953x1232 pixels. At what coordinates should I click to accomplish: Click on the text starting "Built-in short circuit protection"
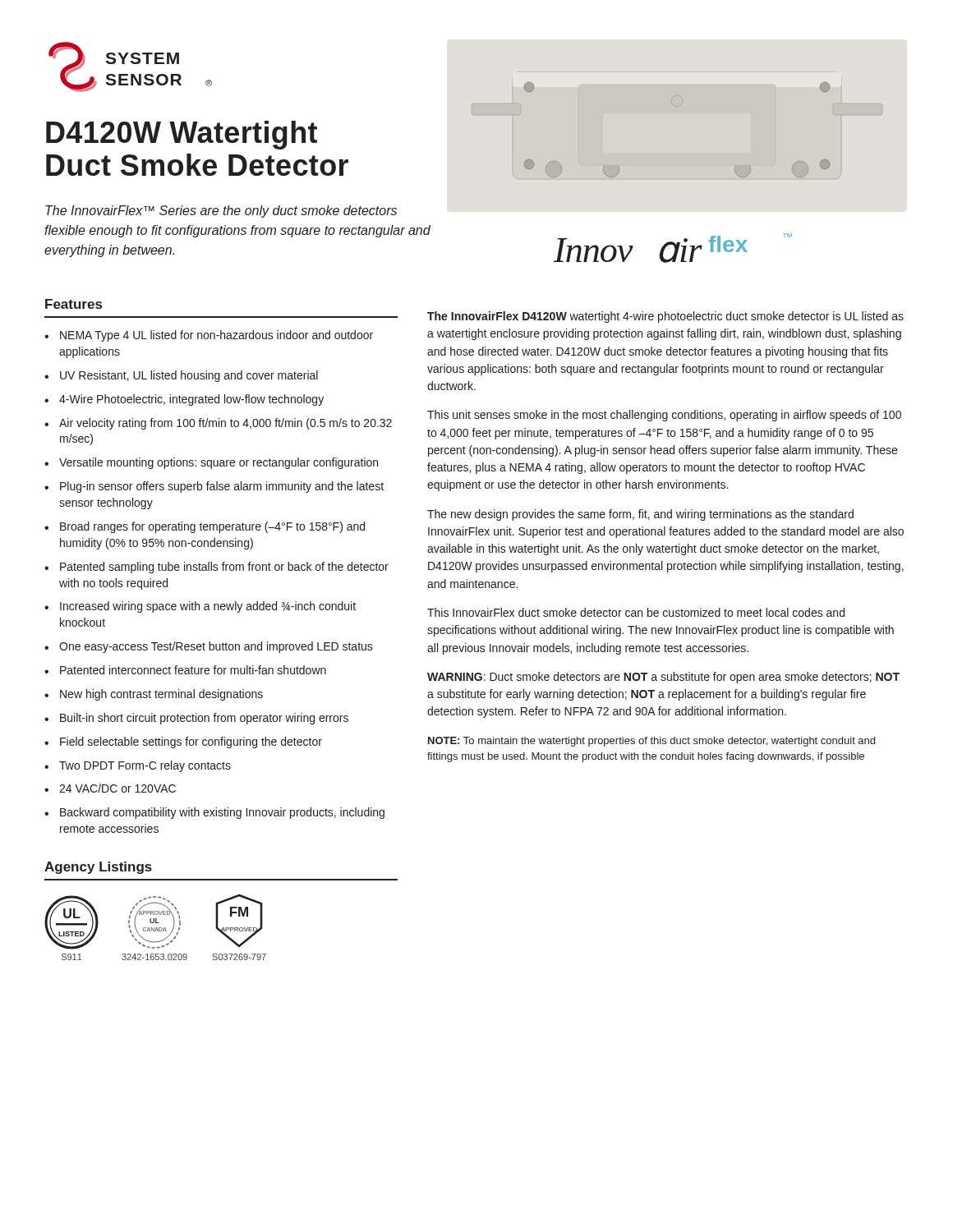pos(204,718)
